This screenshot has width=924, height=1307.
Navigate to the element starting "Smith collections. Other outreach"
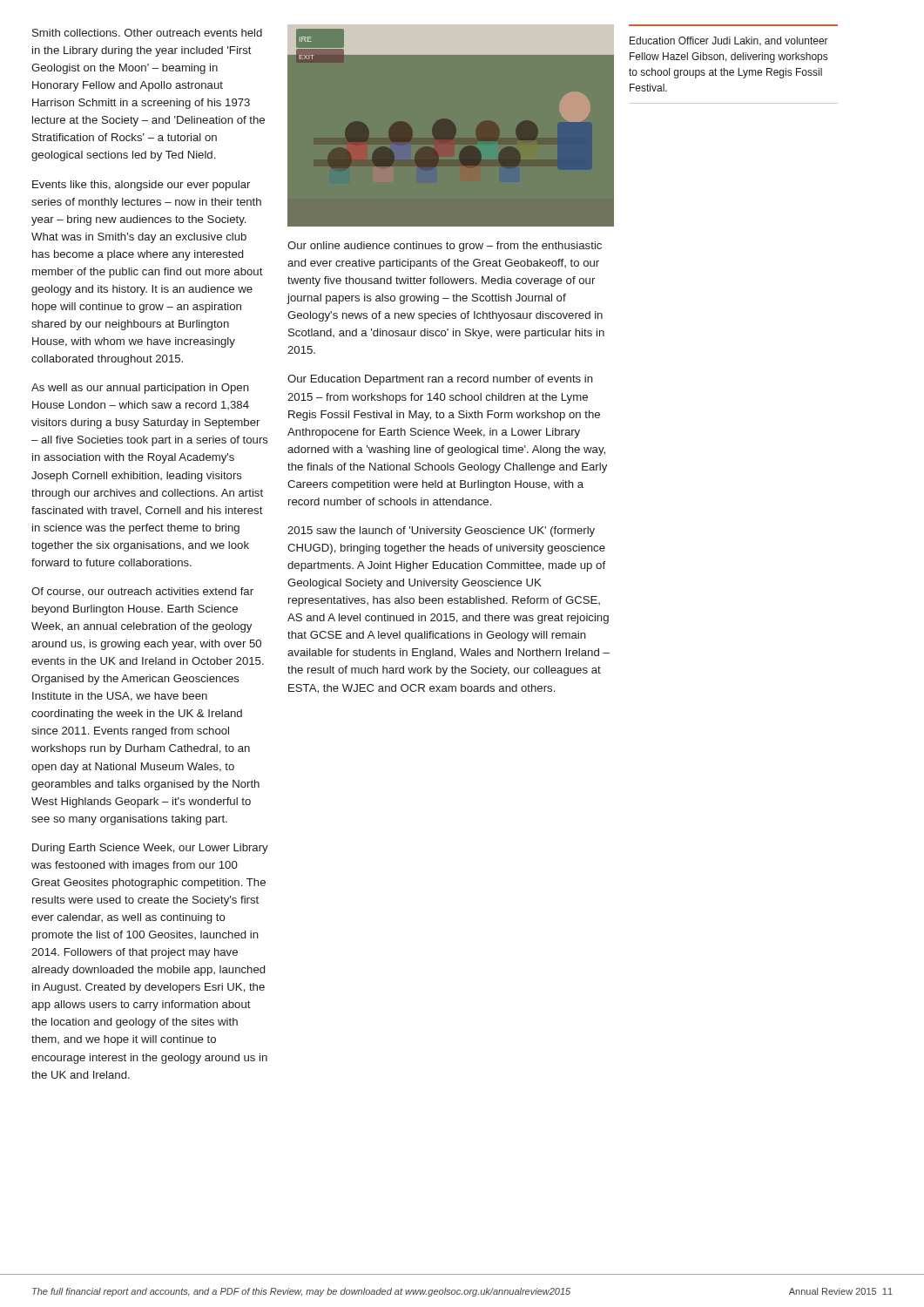(x=150, y=554)
